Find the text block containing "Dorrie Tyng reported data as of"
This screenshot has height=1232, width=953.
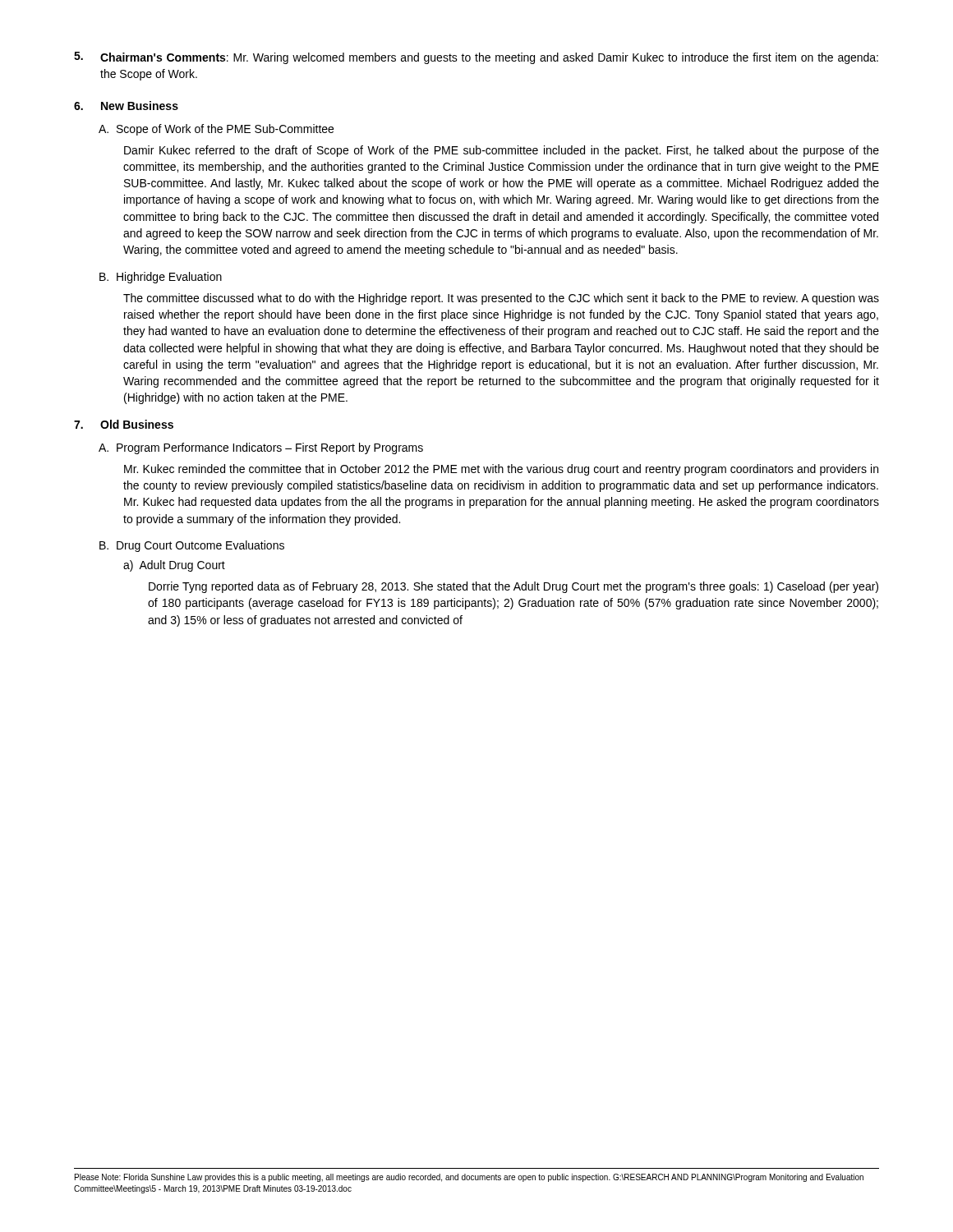pos(513,603)
